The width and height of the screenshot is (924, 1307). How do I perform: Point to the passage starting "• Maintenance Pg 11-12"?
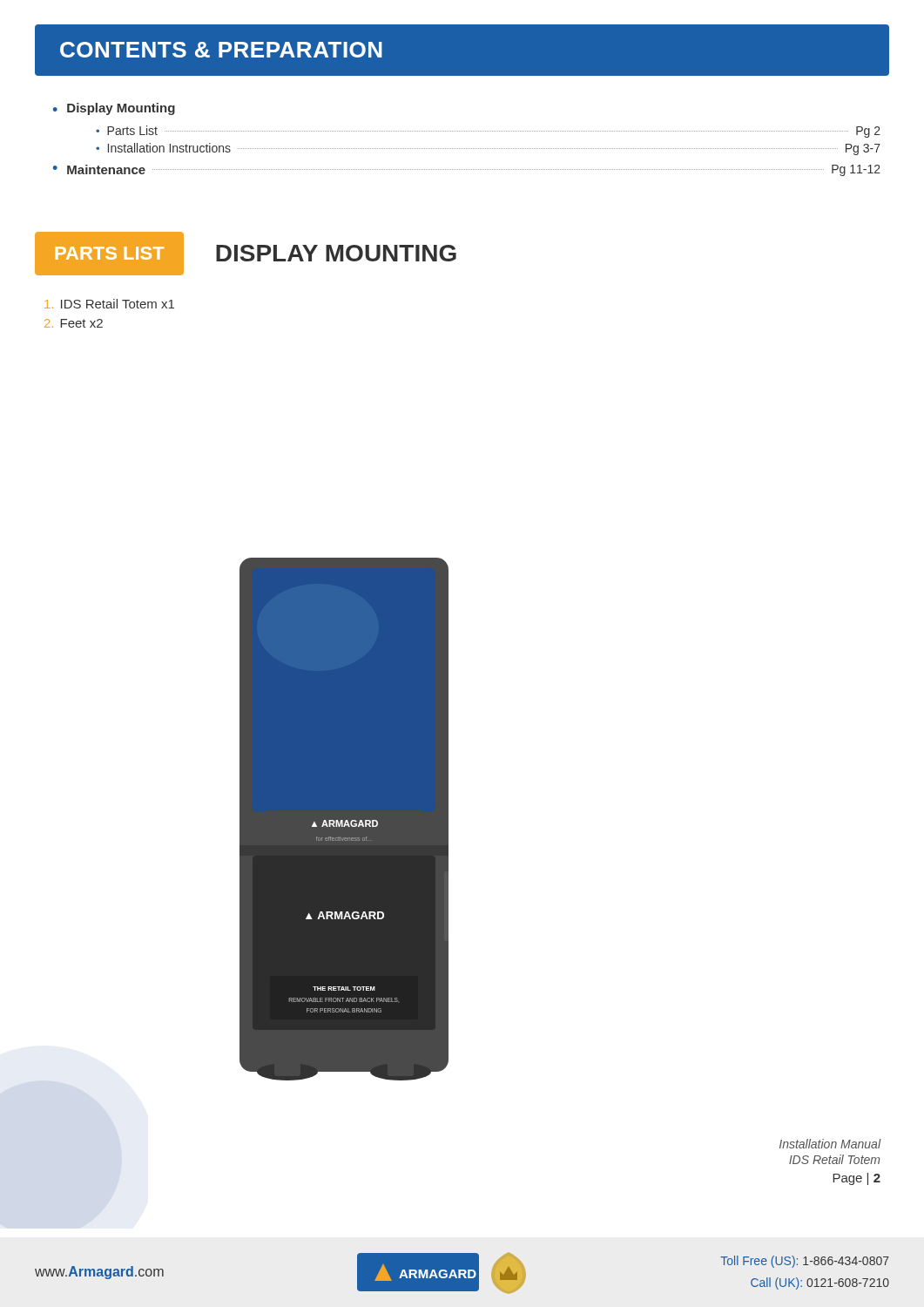(466, 169)
